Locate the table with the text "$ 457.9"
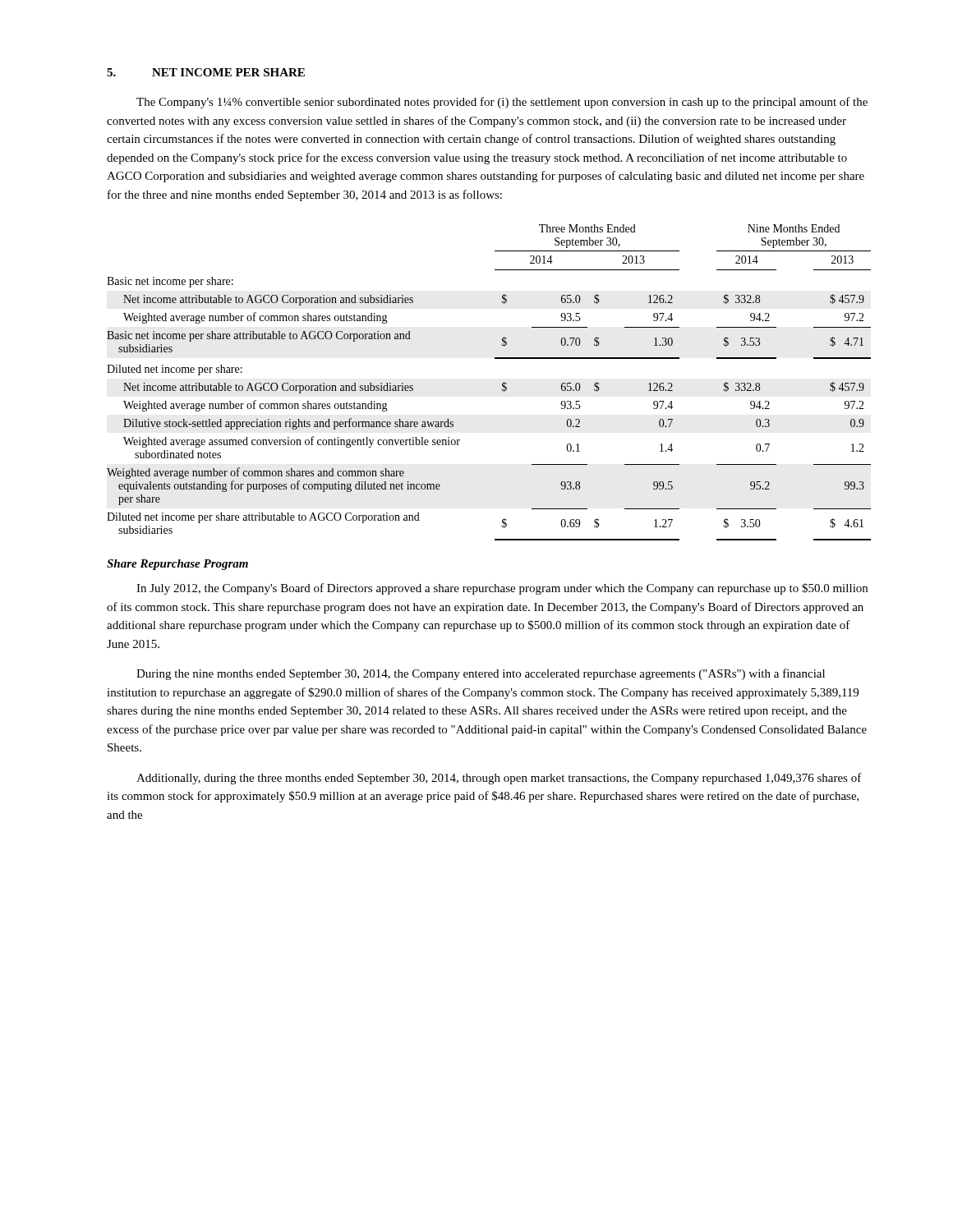 (489, 380)
